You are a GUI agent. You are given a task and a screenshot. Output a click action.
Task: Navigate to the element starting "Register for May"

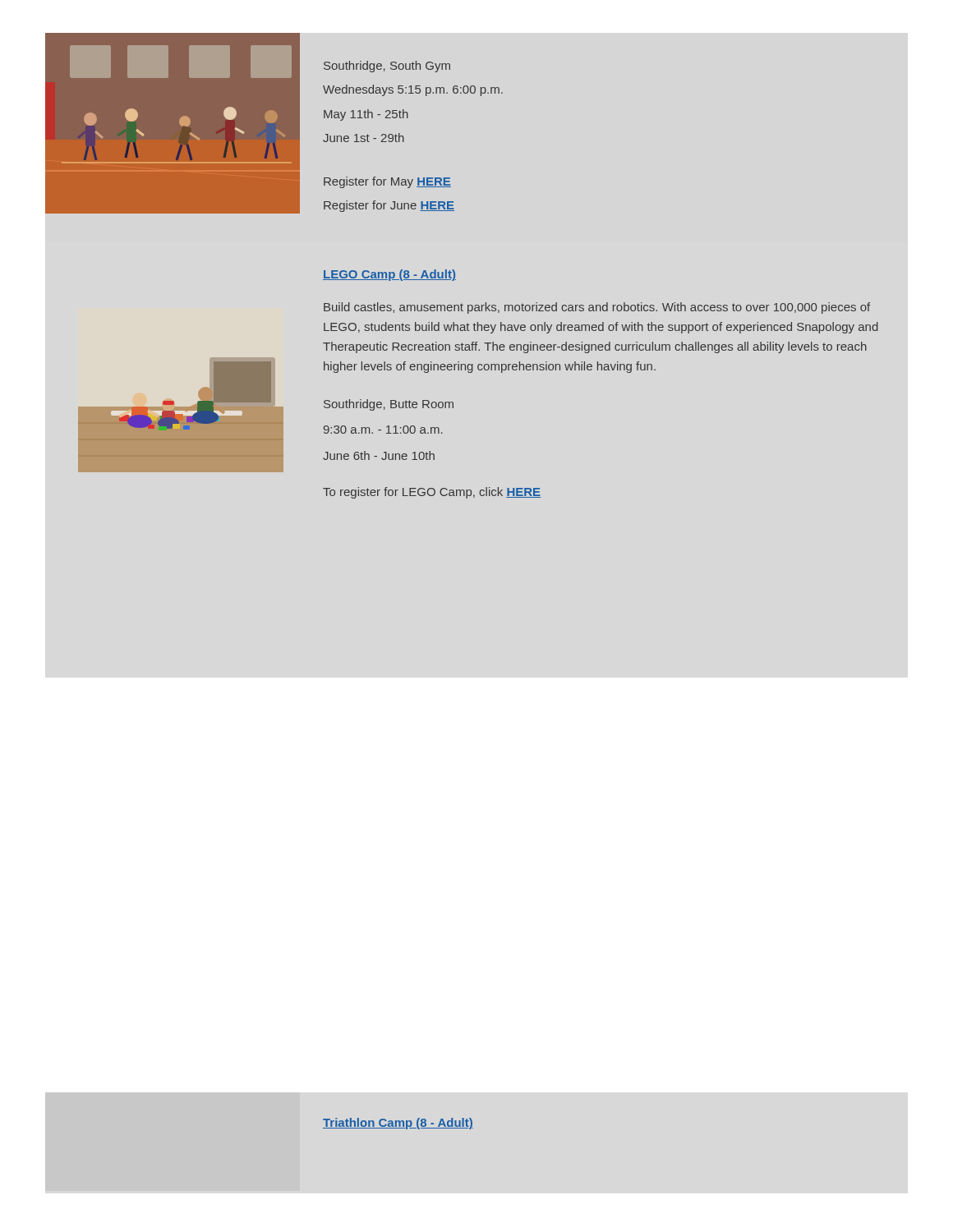(x=387, y=181)
